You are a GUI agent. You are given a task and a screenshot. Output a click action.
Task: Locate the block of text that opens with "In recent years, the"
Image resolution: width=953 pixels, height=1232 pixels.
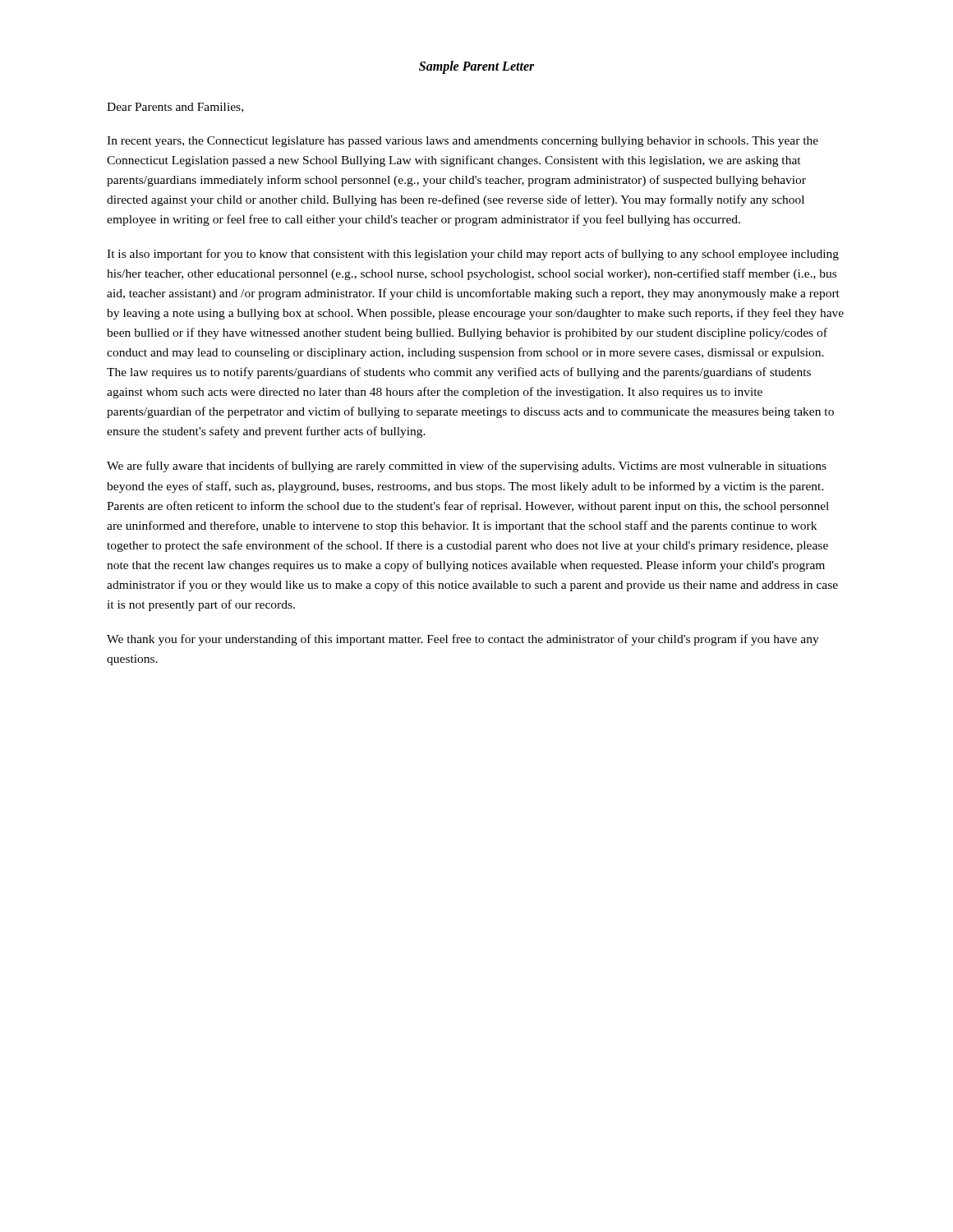(x=463, y=180)
